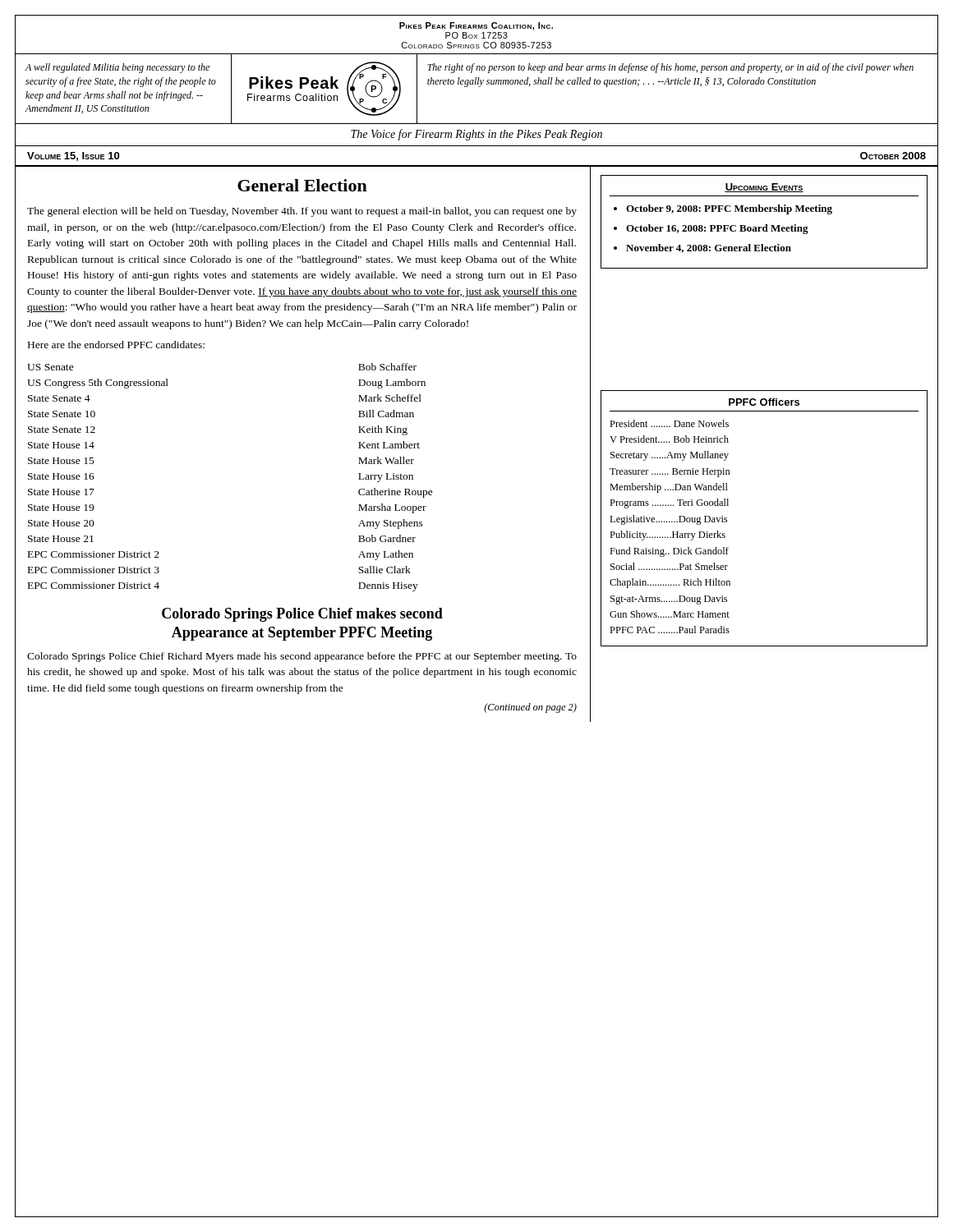This screenshot has height=1232, width=953.
Task: Locate the element starting "The general election will"
Action: [x=302, y=267]
